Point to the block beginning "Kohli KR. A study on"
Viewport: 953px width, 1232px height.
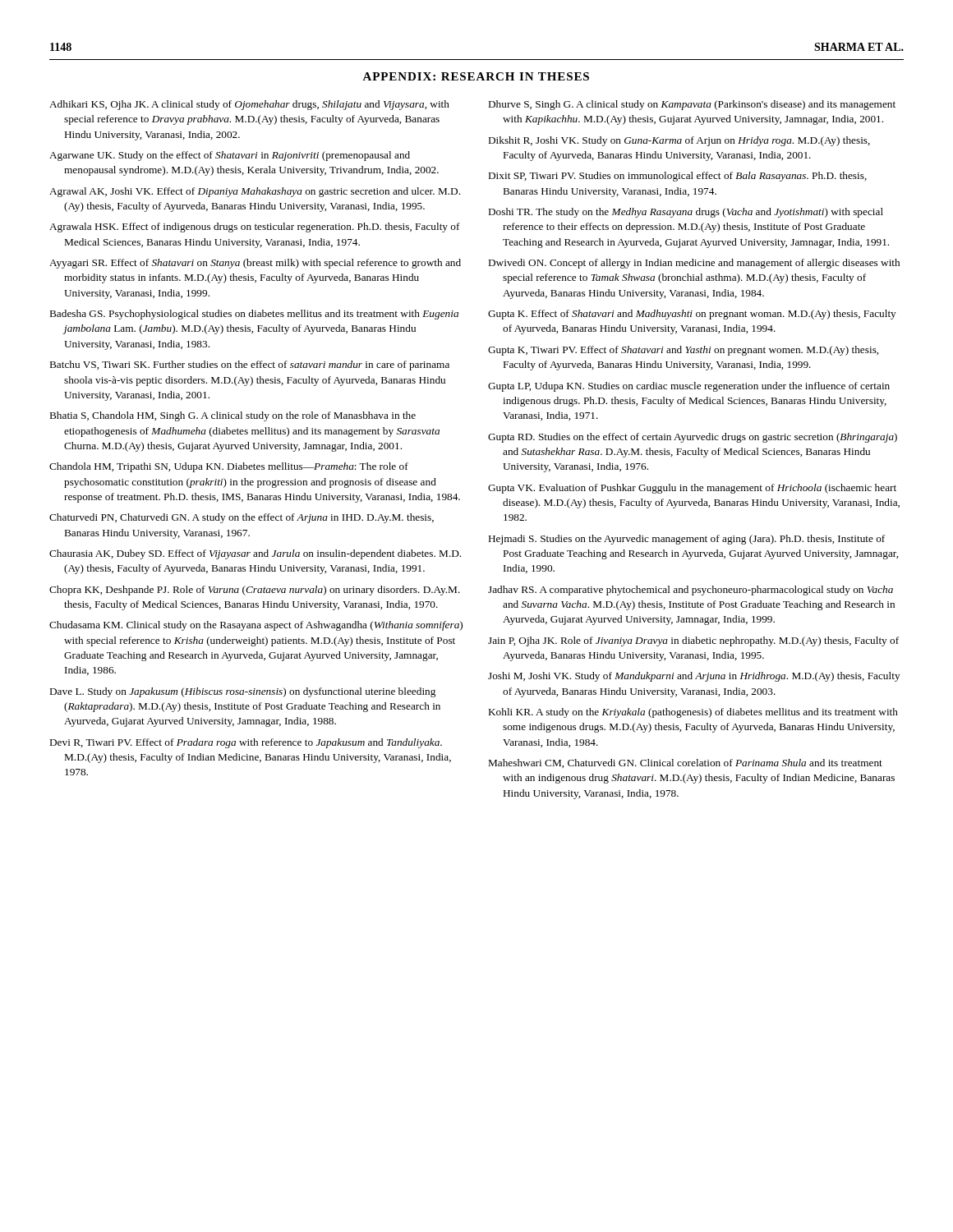pos(693,727)
